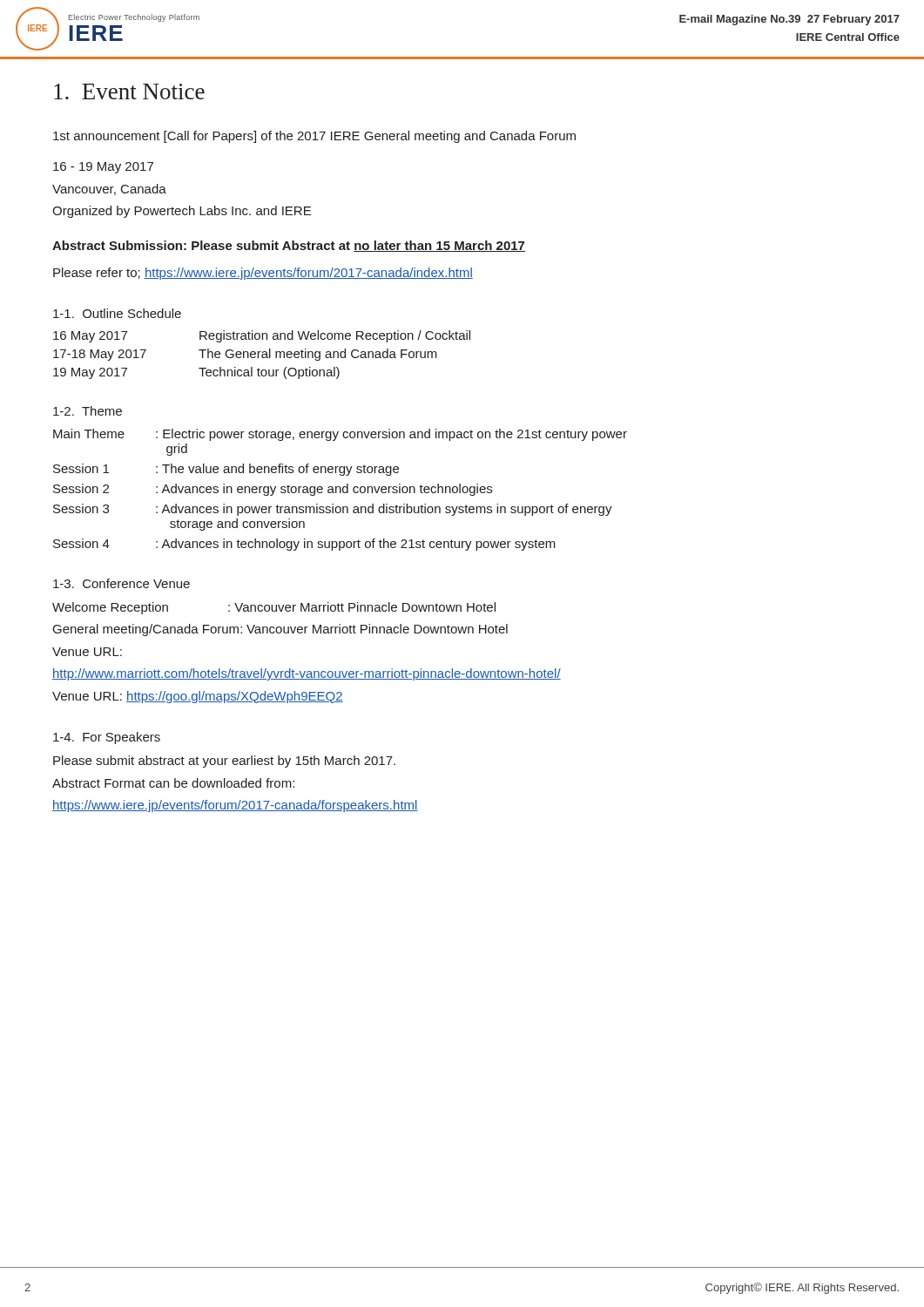Point to the block beginning "1st announcement [Call for Papers] of"
Screen dimensions: 1307x924
(x=314, y=135)
